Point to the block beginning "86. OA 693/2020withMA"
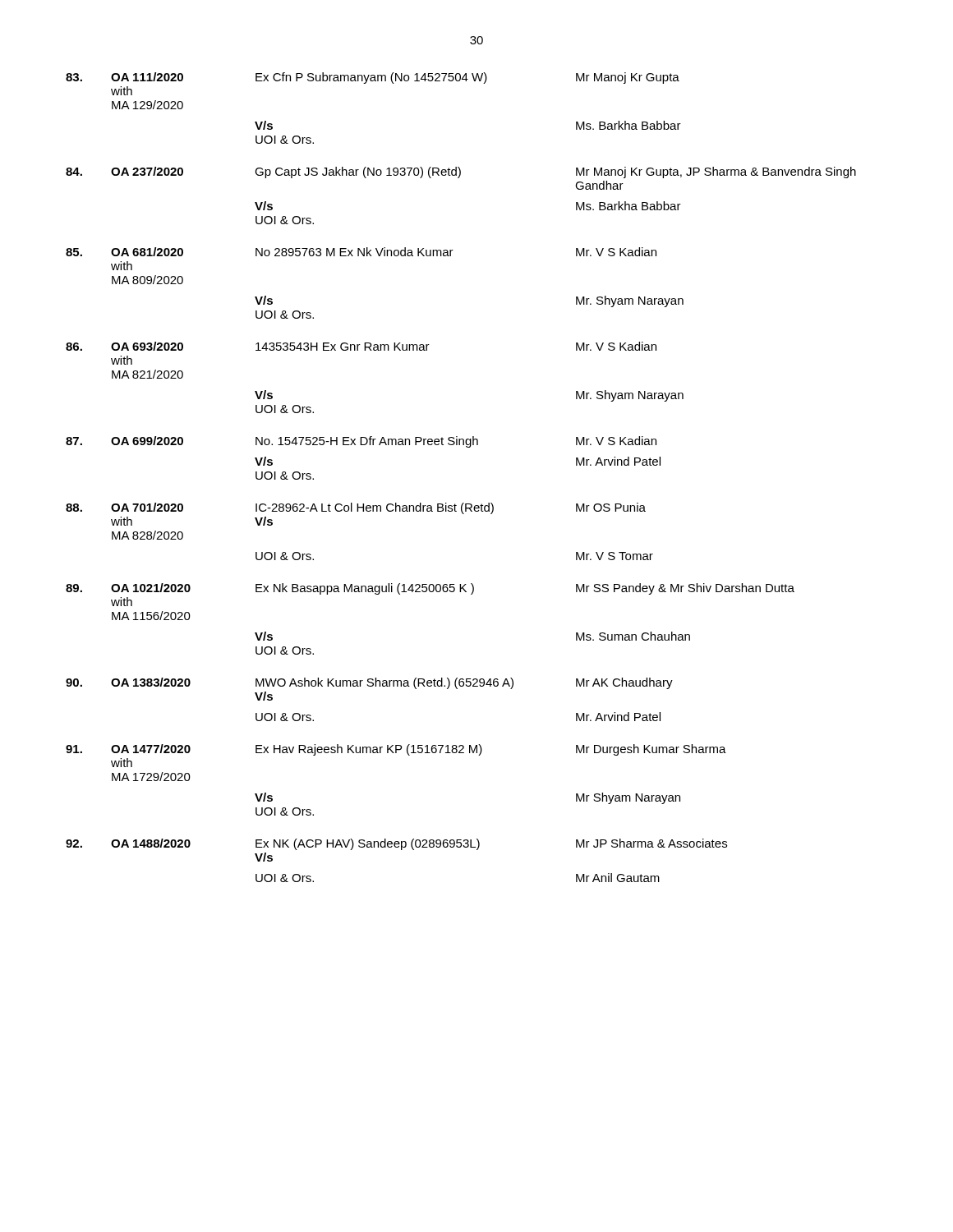 (x=361, y=346)
